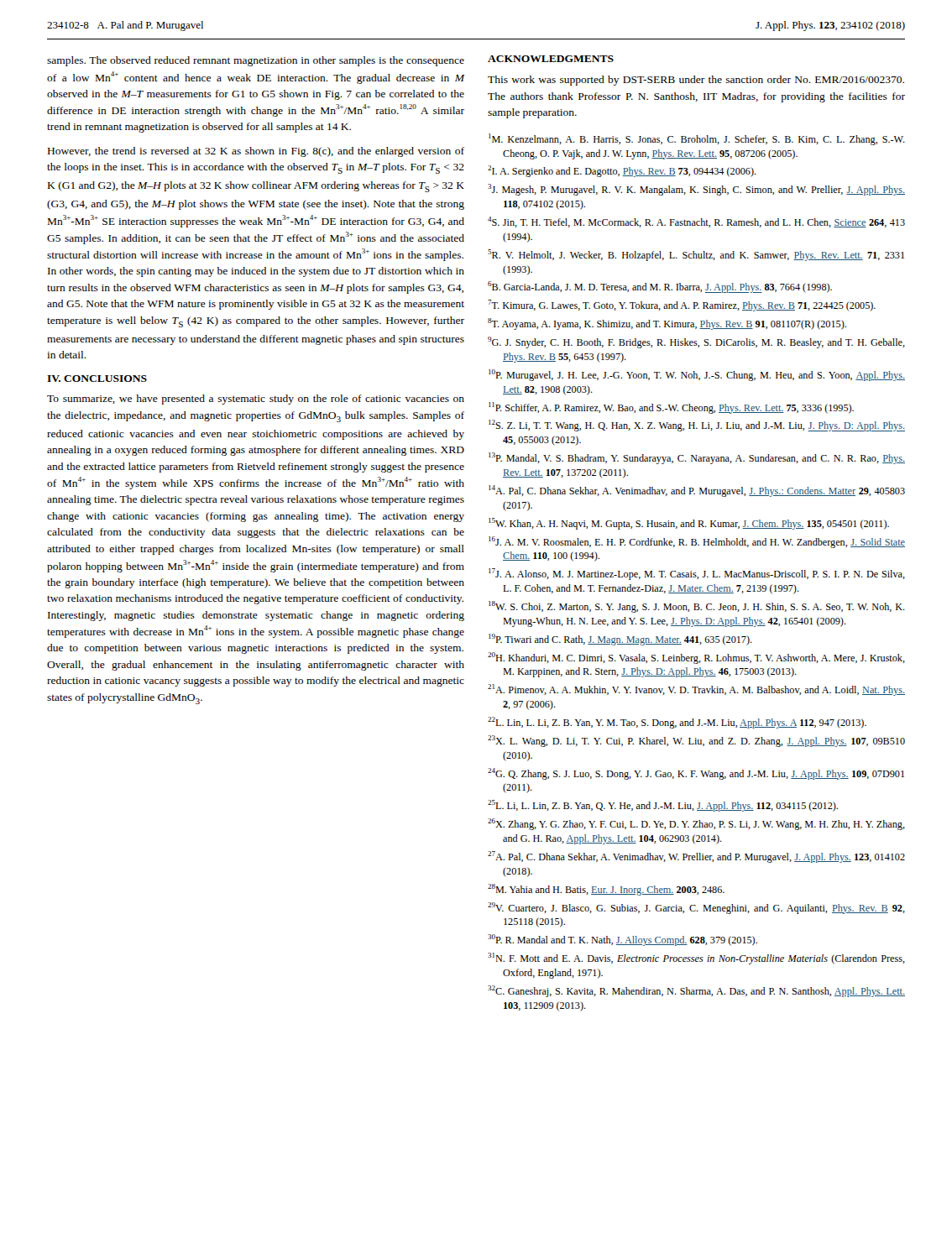
Task: Click the passage that begins "28M. Yahia and H. Batis, Eur."
Action: (606, 889)
